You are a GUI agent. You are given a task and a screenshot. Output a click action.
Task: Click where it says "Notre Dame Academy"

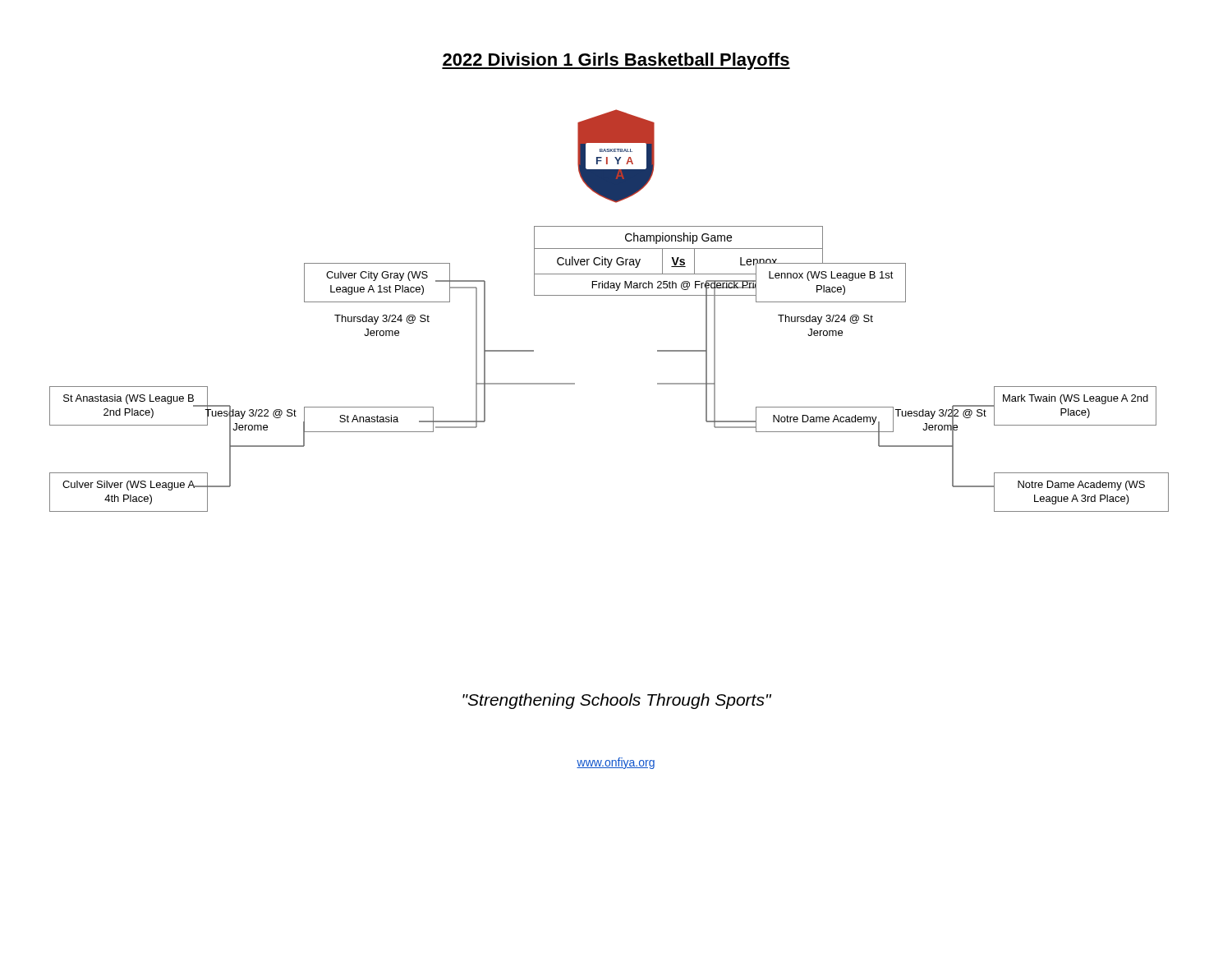(825, 419)
